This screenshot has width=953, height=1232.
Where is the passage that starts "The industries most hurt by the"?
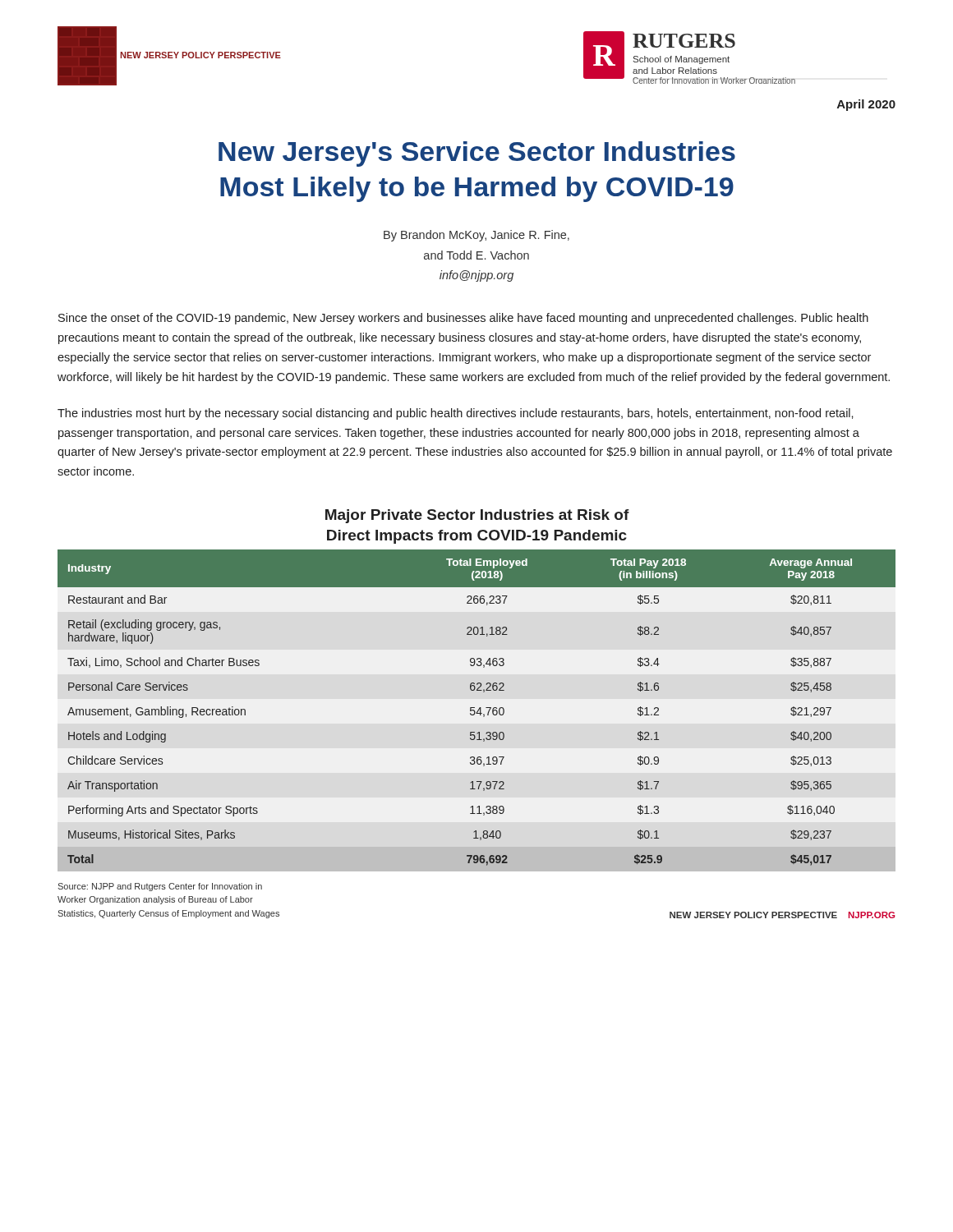coord(475,442)
